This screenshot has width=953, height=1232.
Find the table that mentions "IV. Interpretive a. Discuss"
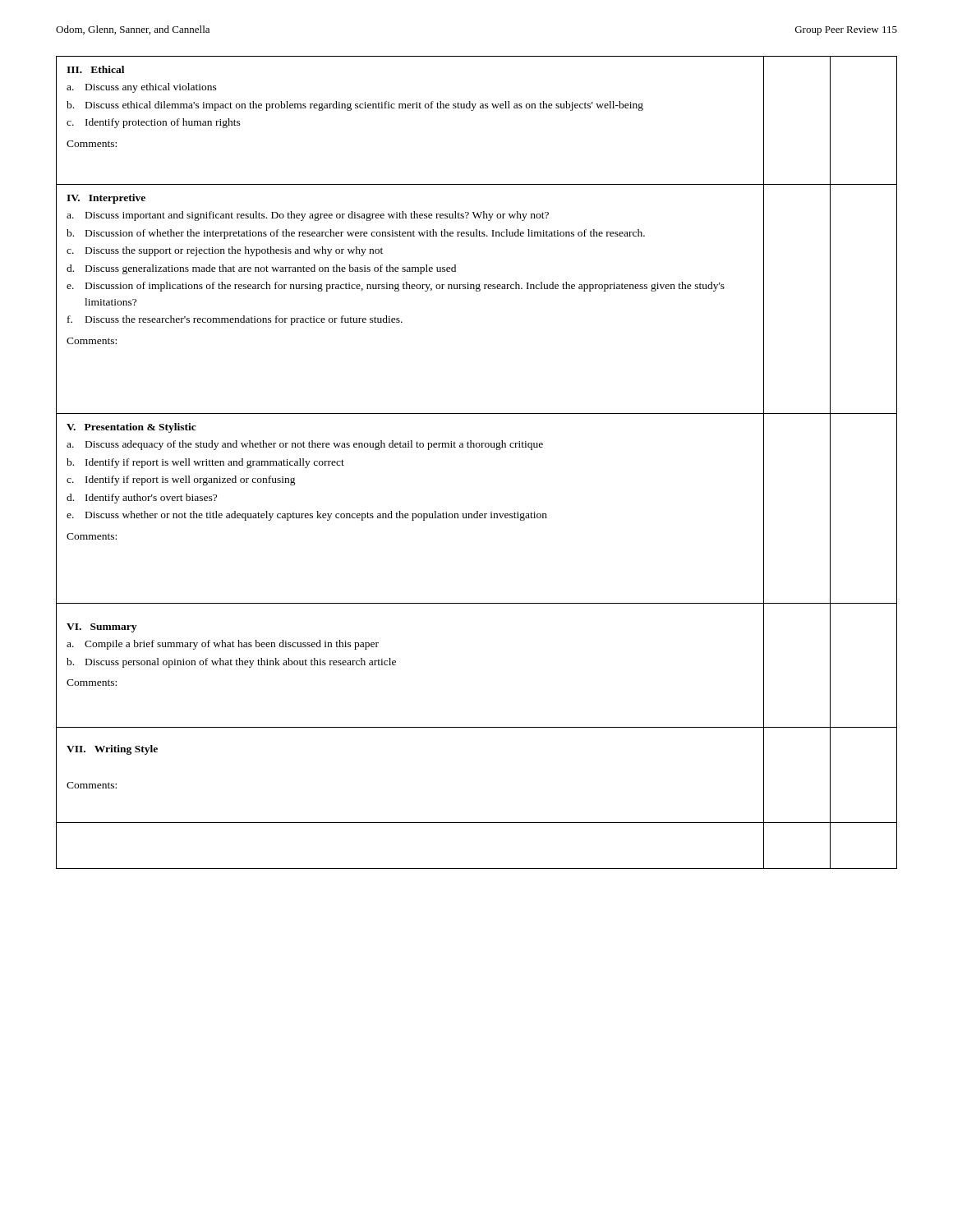tap(476, 299)
